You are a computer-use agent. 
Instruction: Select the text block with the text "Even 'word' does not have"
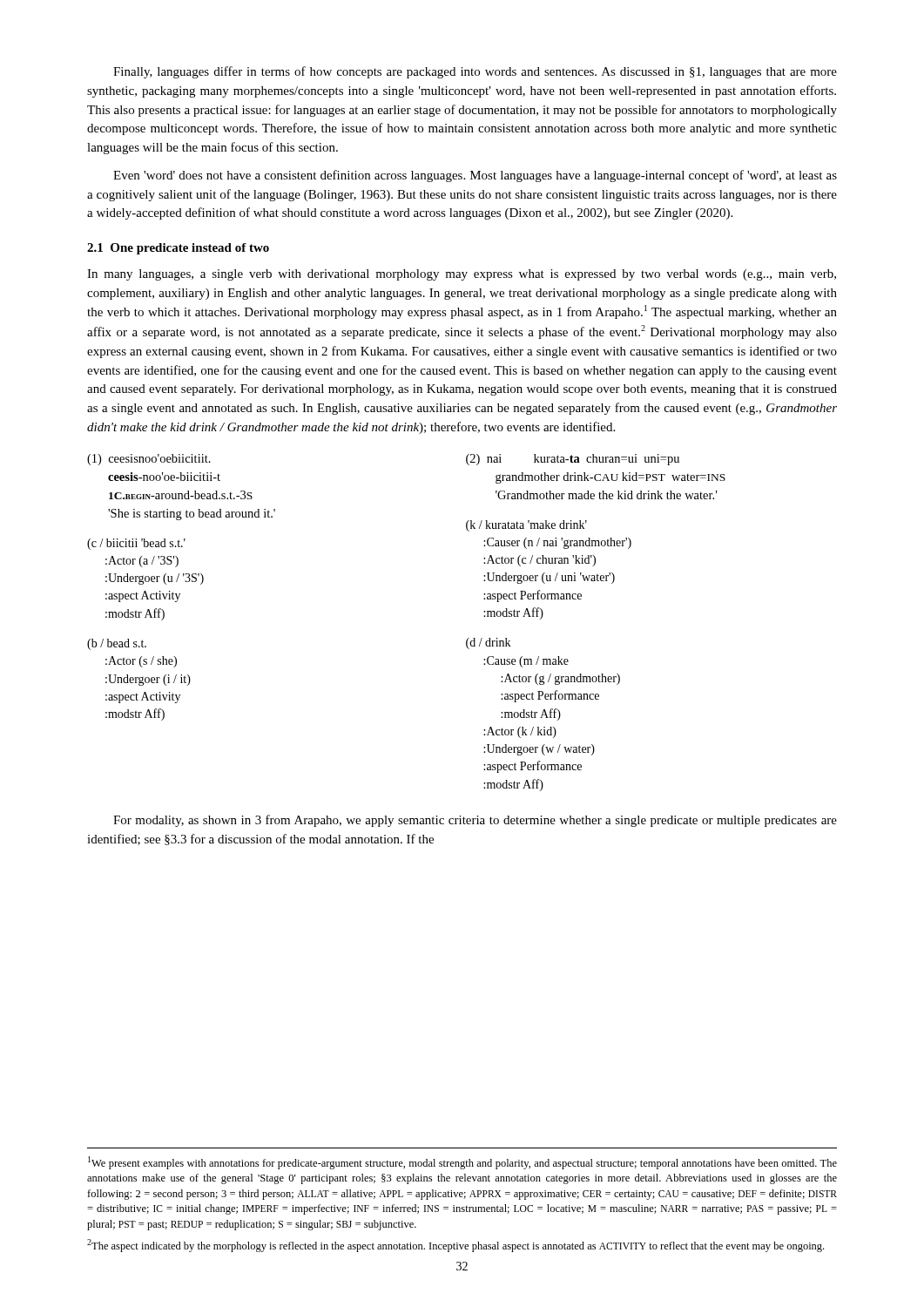pyautogui.click(x=462, y=194)
